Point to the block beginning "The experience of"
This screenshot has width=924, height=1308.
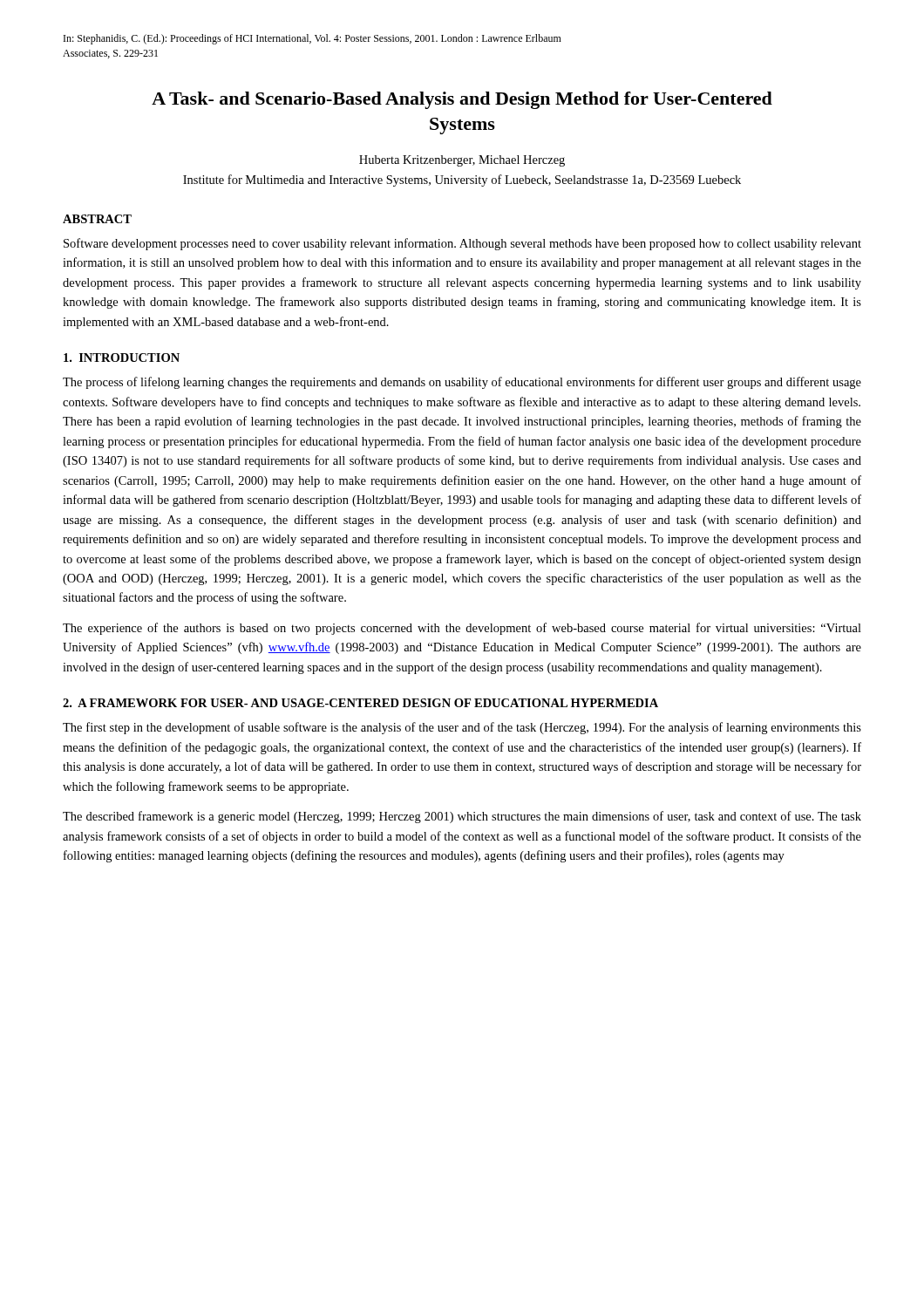pos(462,648)
